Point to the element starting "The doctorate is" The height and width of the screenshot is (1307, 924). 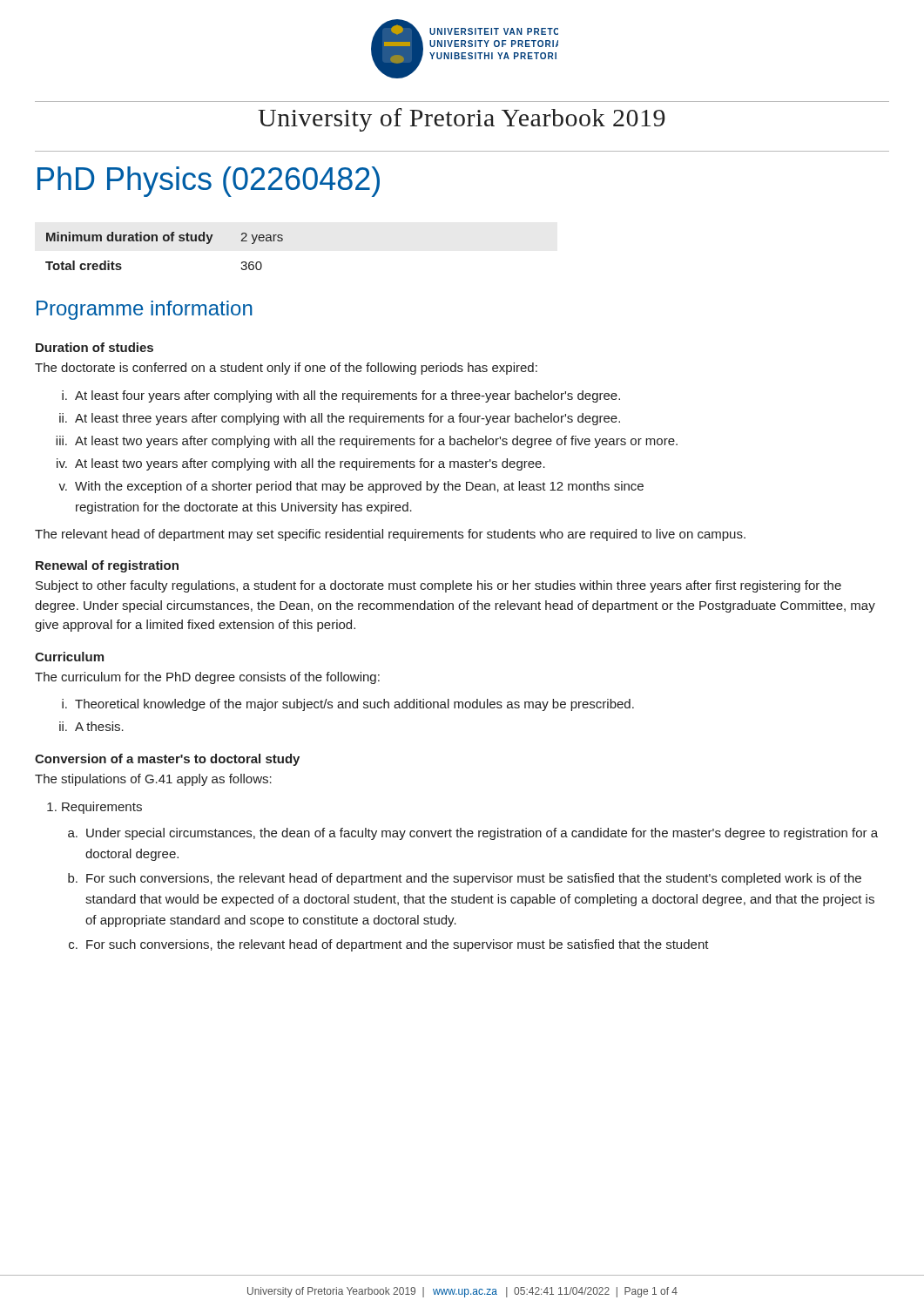tap(462, 368)
